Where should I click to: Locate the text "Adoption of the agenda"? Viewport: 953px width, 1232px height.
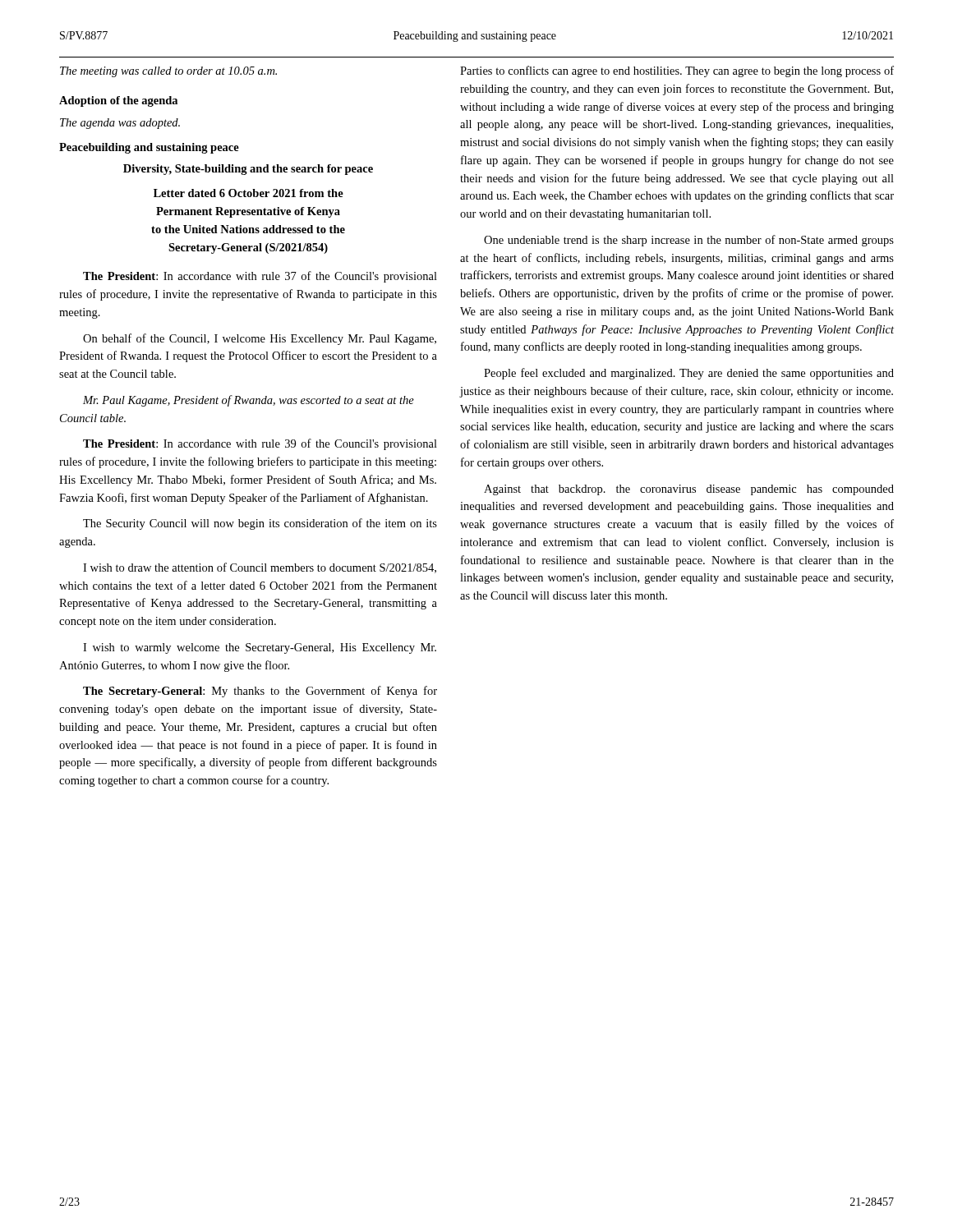(x=119, y=100)
